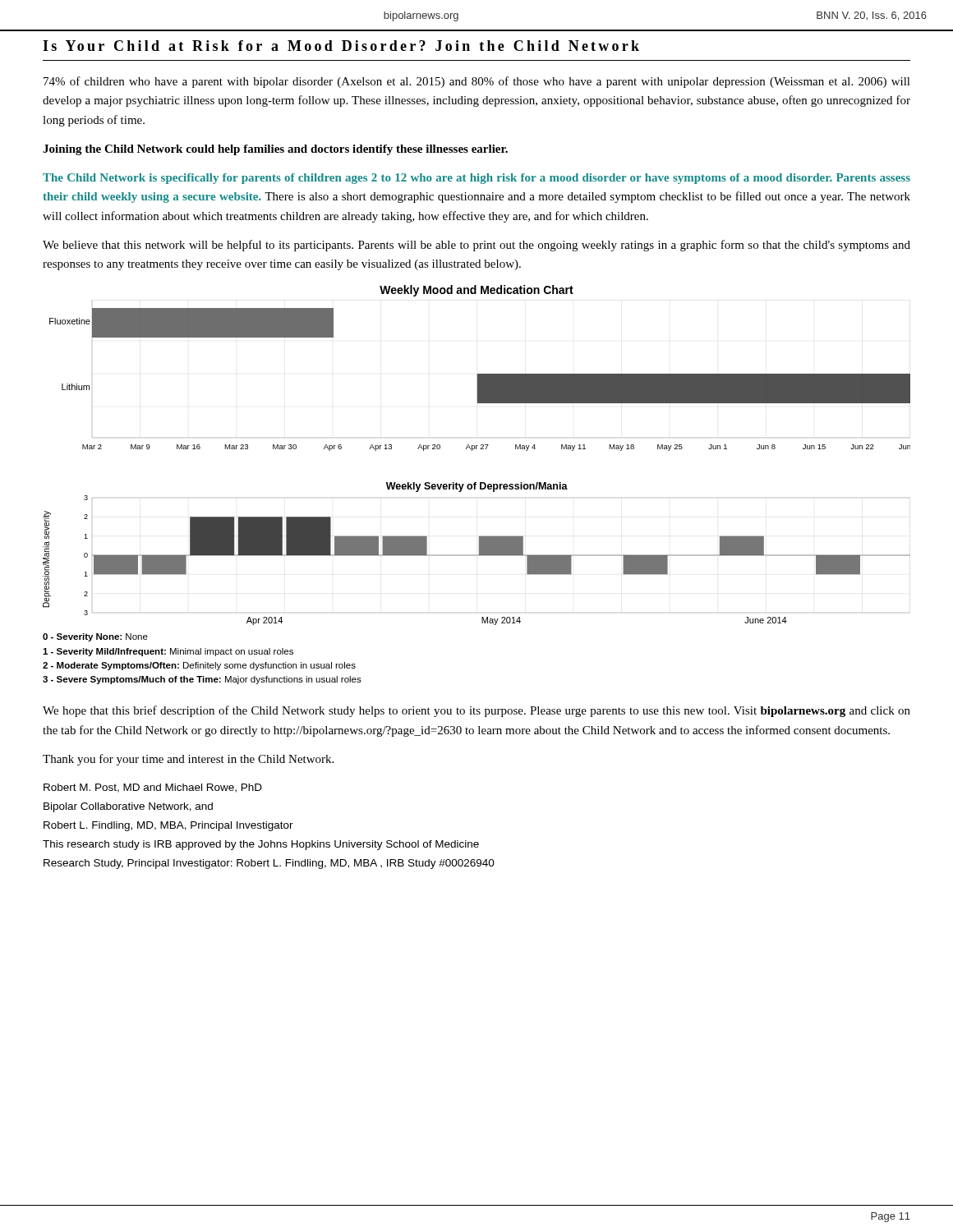953x1232 pixels.
Task: Where is the passage that starts "The Child Network is specifically for parents"?
Action: click(476, 197)
